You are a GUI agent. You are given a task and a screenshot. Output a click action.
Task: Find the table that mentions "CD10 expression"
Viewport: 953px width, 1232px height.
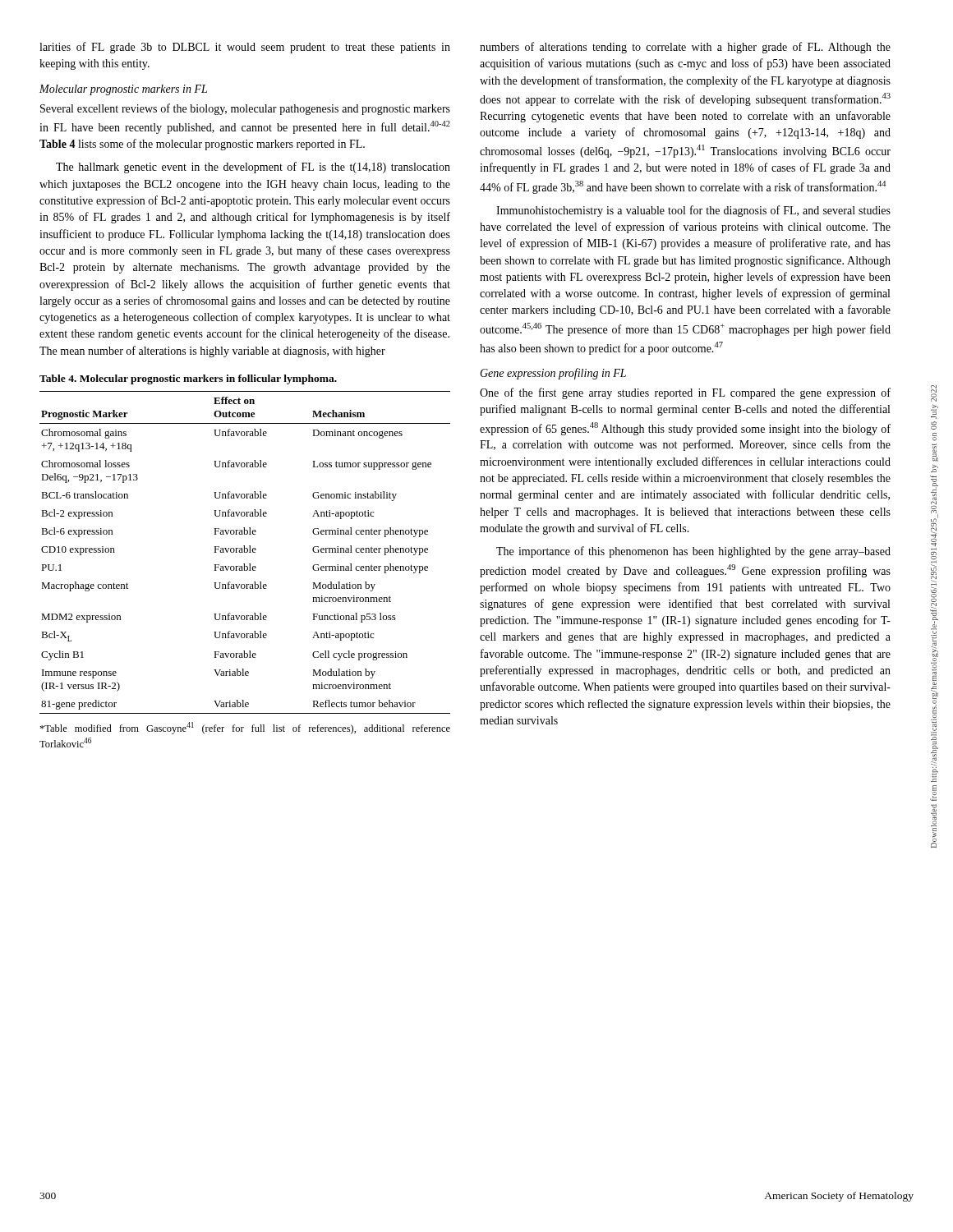(x=245, y=552)
